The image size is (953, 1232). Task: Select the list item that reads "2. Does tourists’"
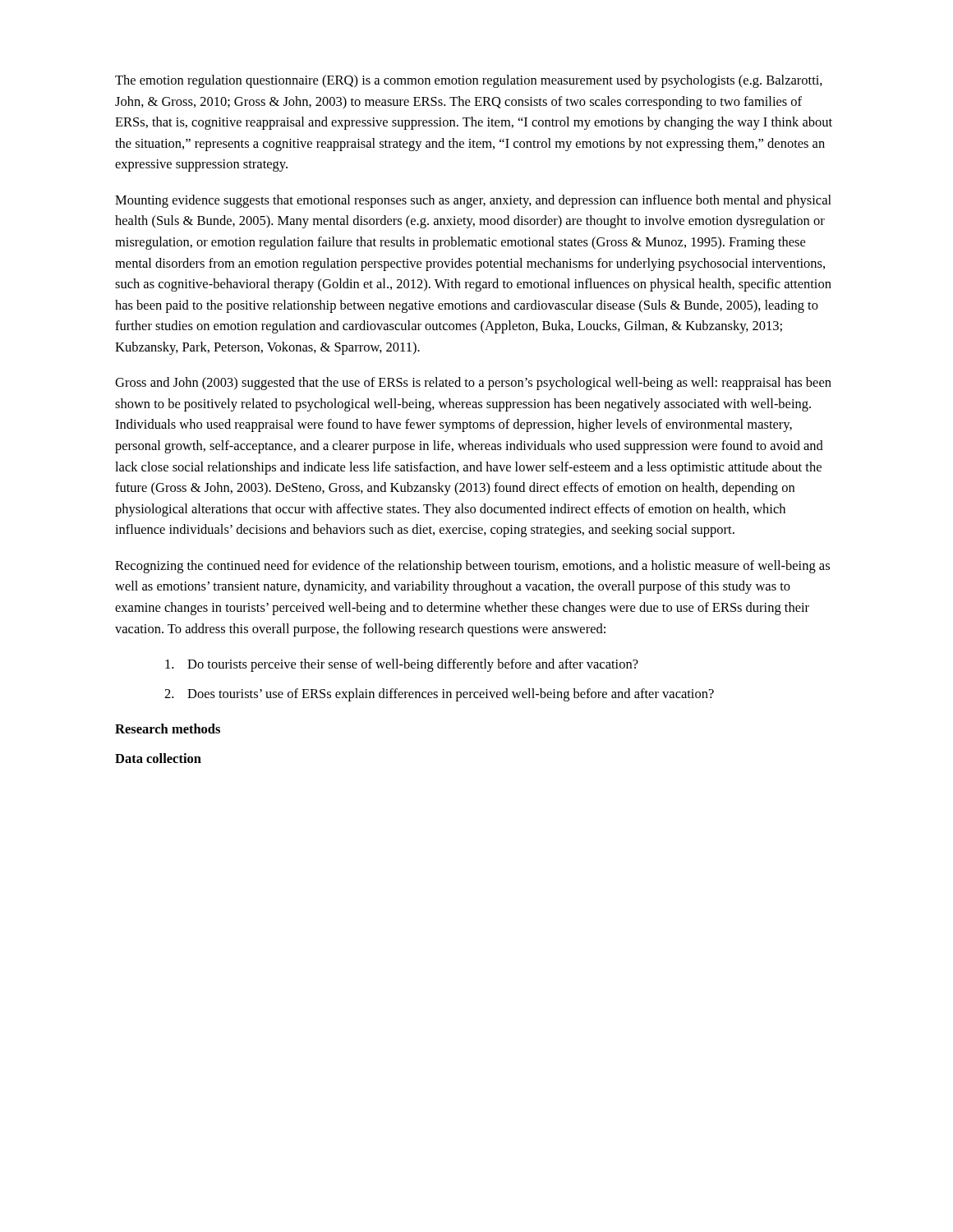[501, 694]
